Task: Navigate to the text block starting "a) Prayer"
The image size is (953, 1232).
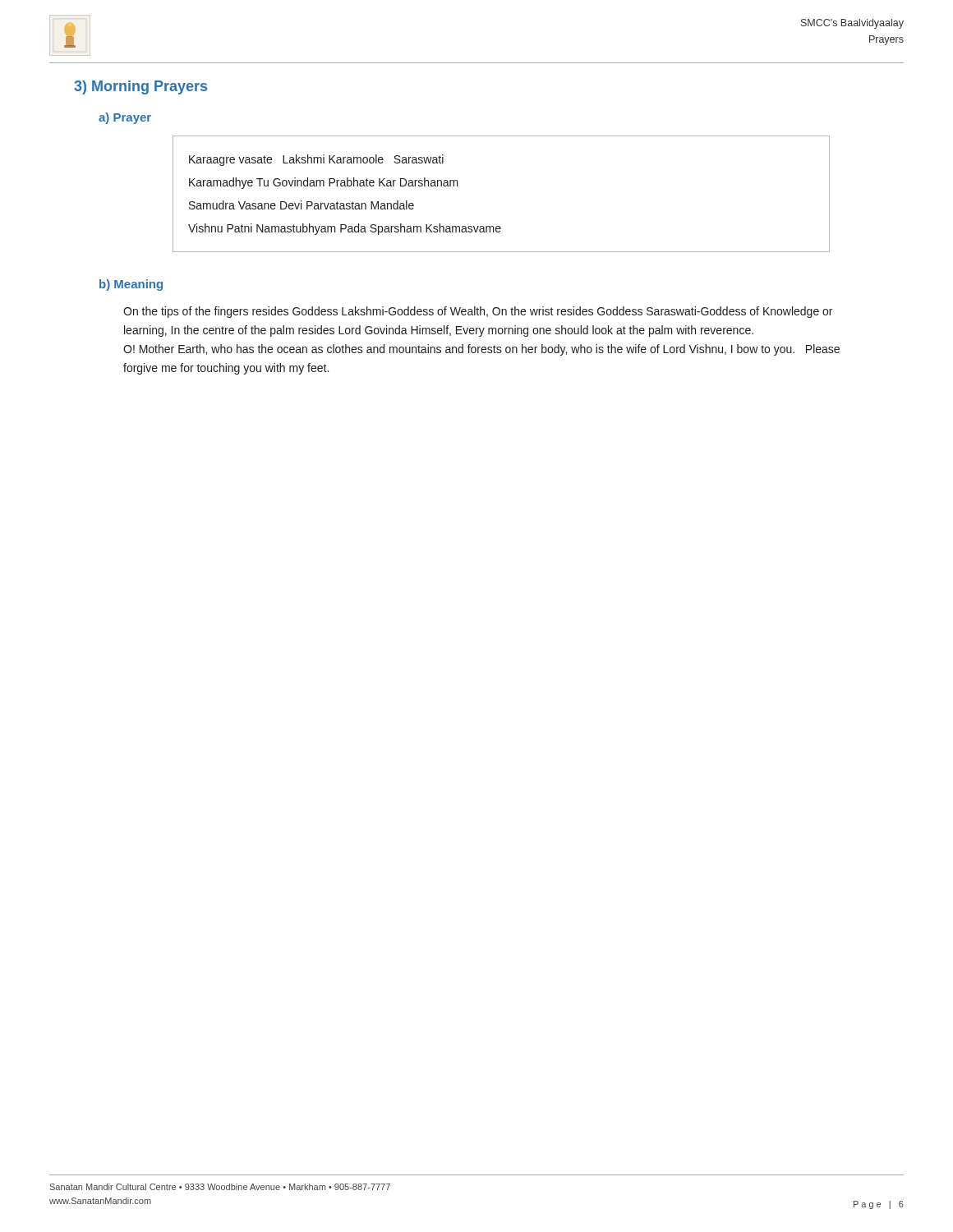Action: [125, 117]
